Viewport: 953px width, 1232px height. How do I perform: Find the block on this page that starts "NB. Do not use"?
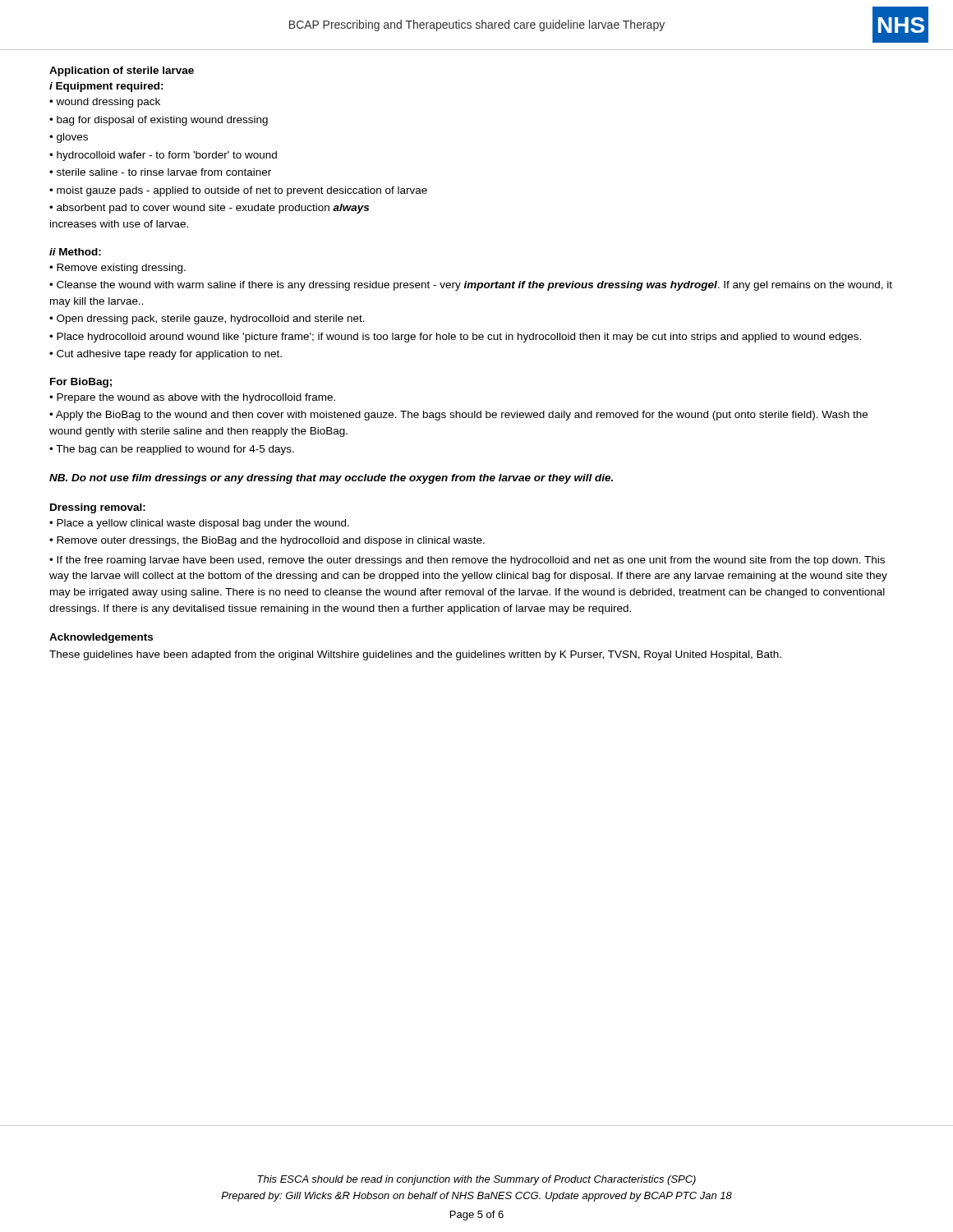click(332, 478)
